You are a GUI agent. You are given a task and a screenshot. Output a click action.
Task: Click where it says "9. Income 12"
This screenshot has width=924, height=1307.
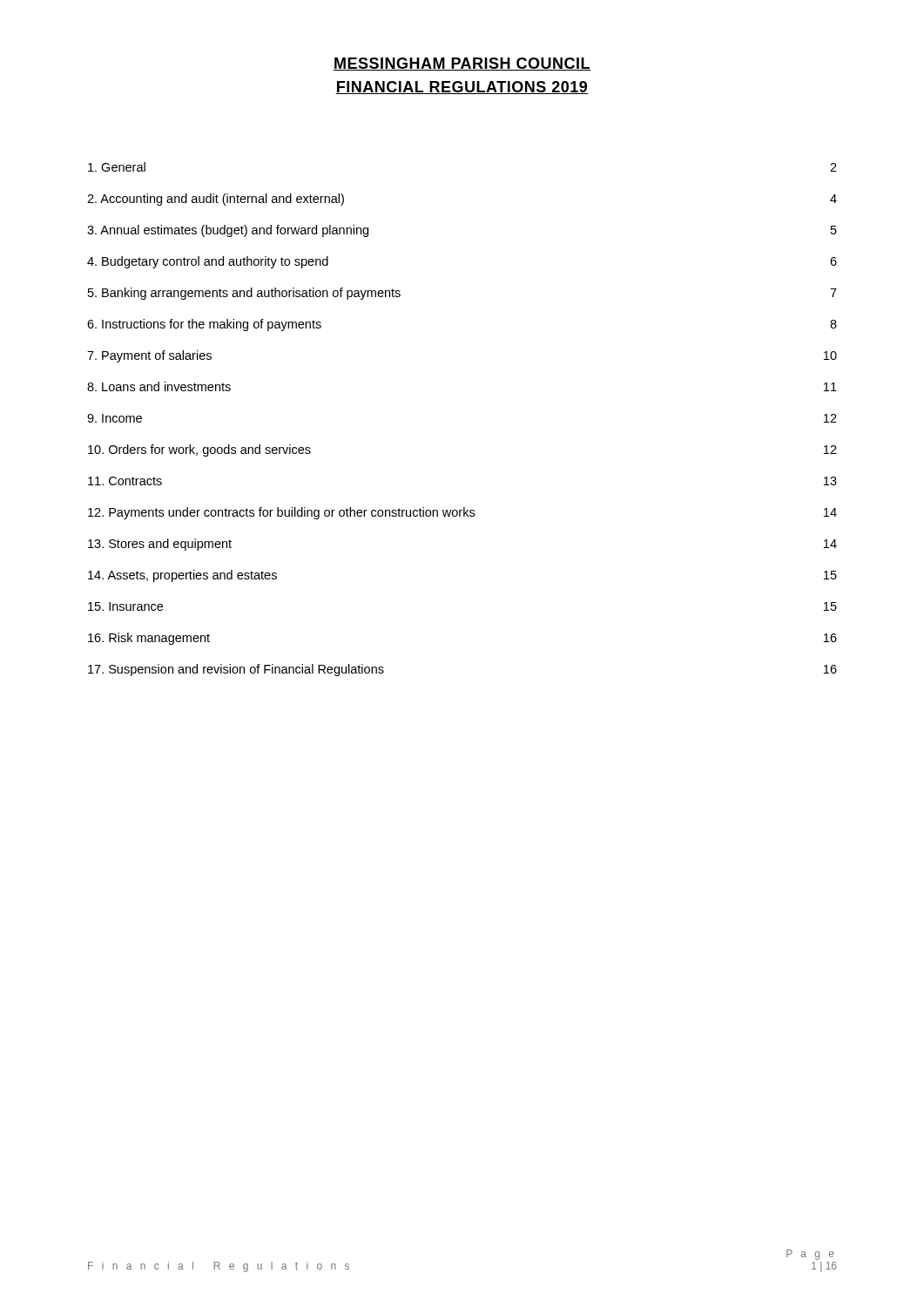coord(114,418)
